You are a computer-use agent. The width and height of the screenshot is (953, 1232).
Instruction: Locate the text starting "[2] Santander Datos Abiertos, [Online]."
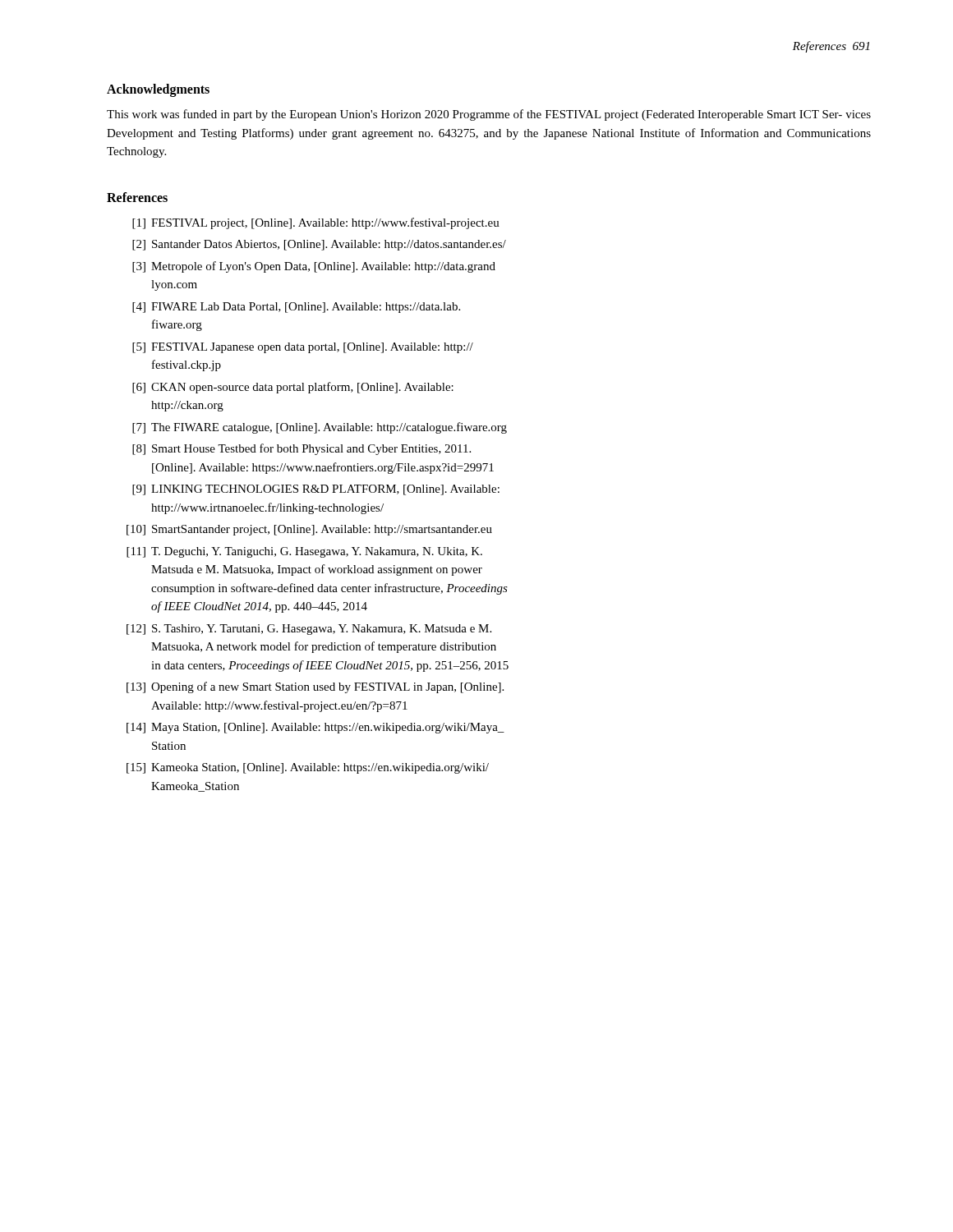489,244
